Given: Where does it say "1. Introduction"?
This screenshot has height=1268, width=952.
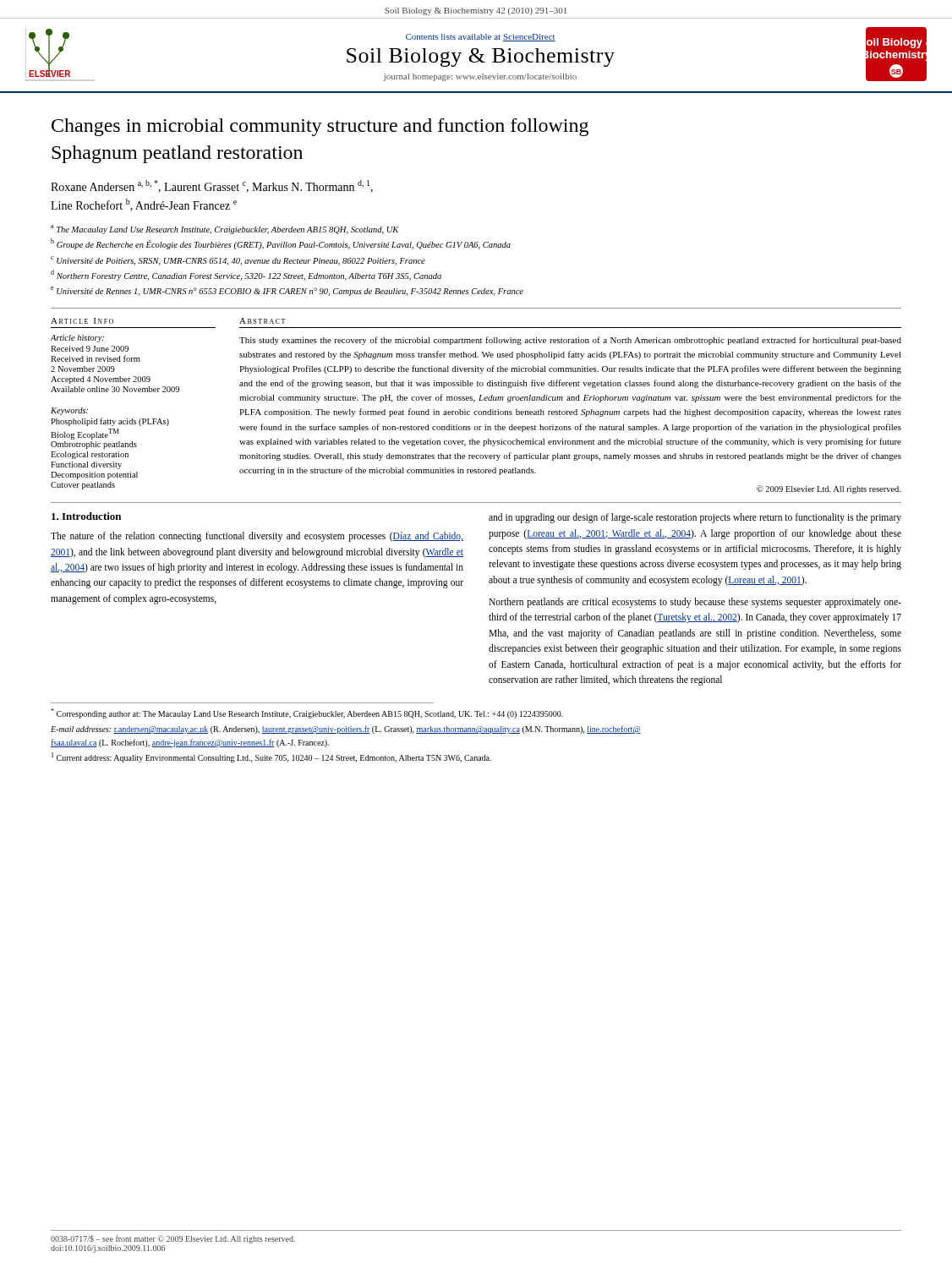Looking at the screenshot, I should coord(86,516).
